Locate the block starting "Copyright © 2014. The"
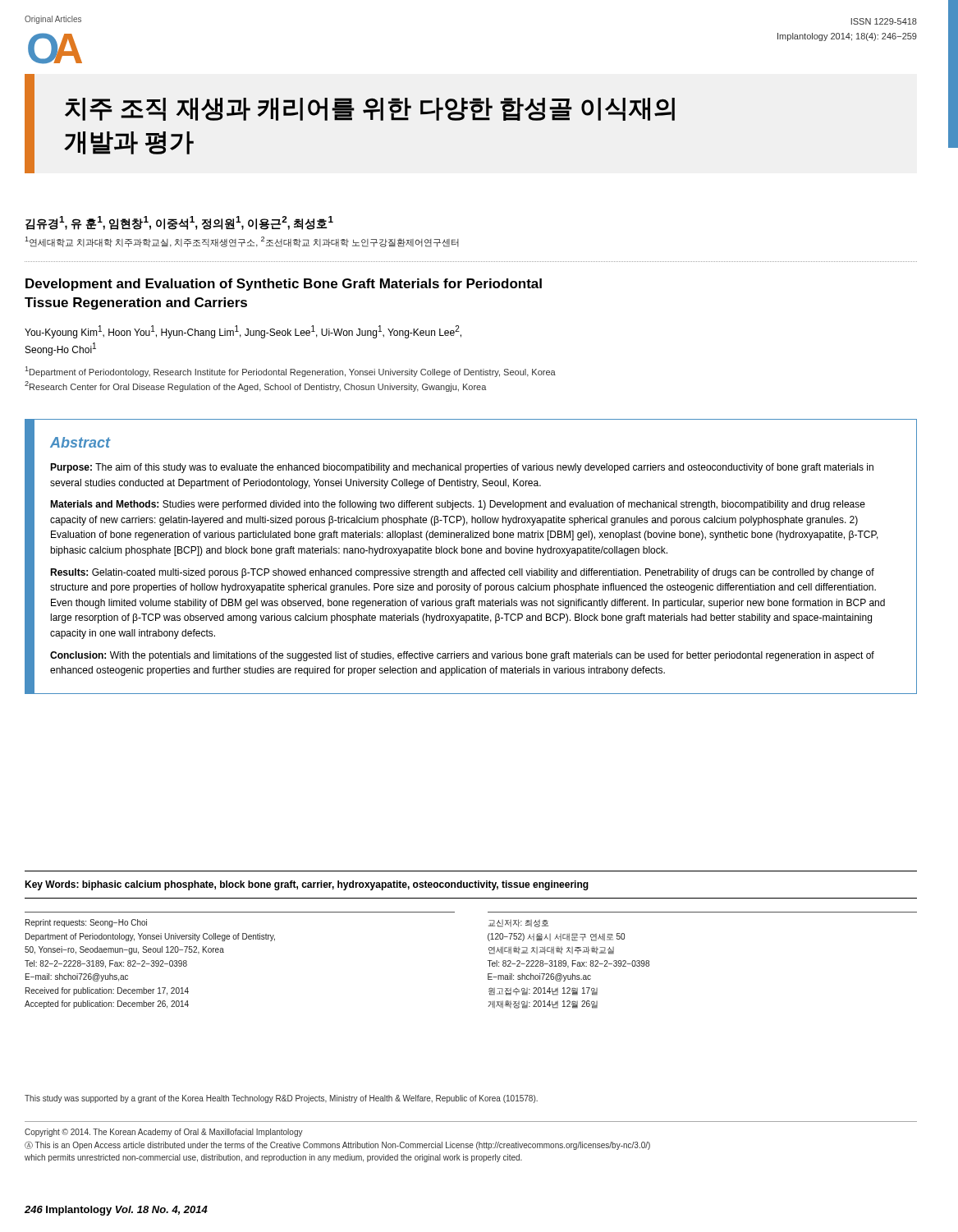 click(338, 1145)
